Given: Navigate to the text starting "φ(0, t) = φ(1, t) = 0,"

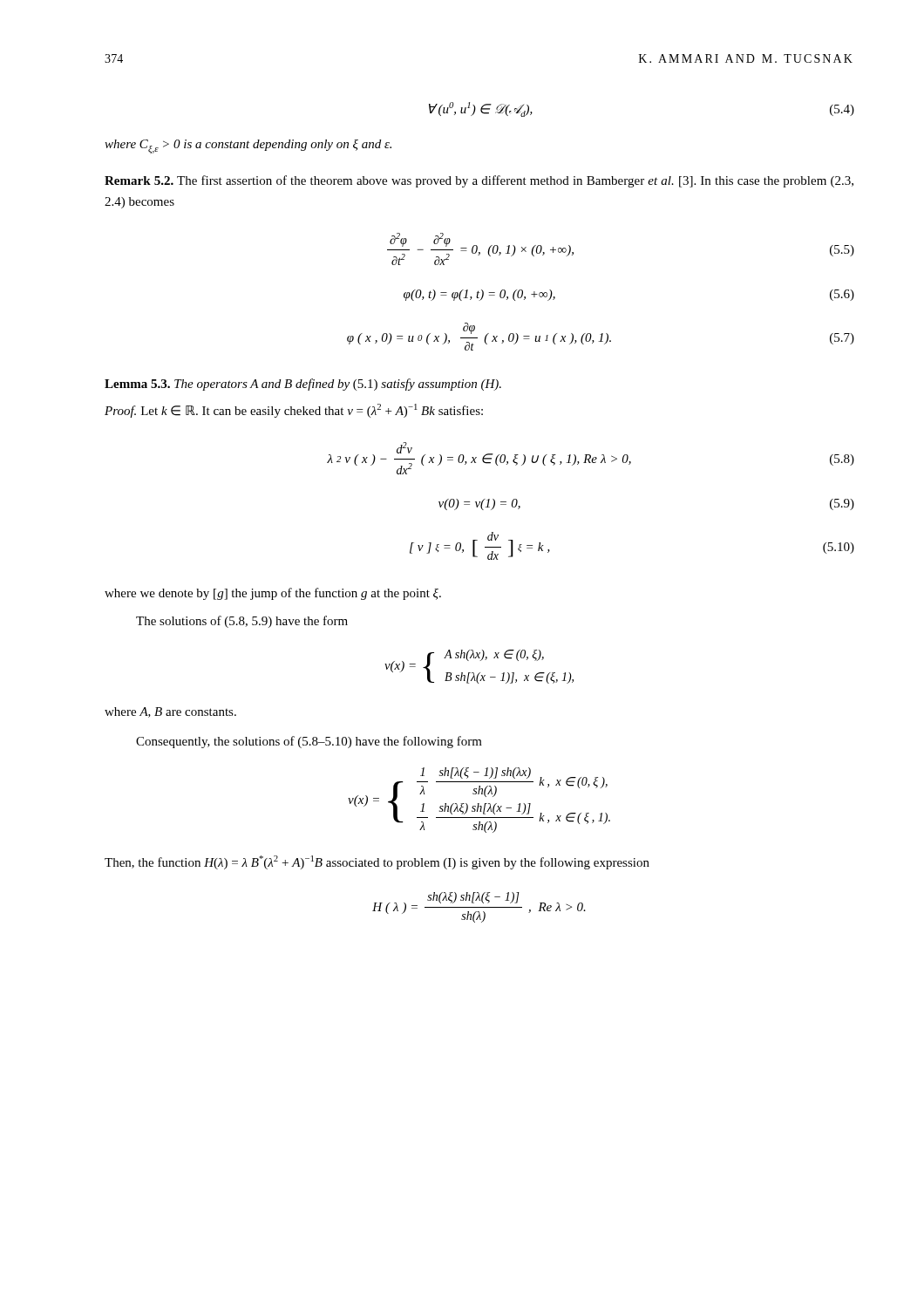Looking at the screenshot, I should pos(478,295).
